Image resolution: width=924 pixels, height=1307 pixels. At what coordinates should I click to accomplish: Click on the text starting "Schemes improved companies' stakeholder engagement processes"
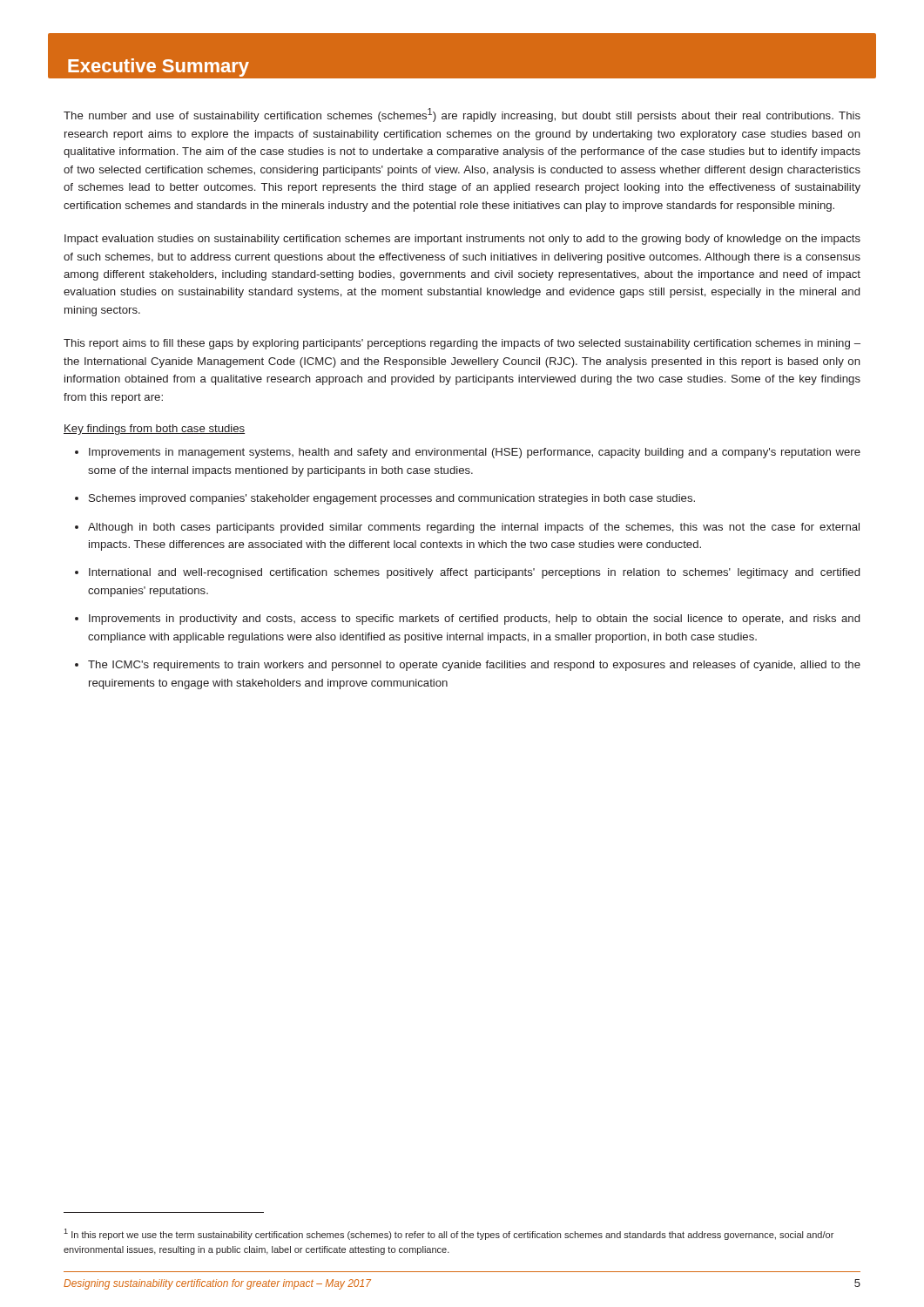coord(392,498)
